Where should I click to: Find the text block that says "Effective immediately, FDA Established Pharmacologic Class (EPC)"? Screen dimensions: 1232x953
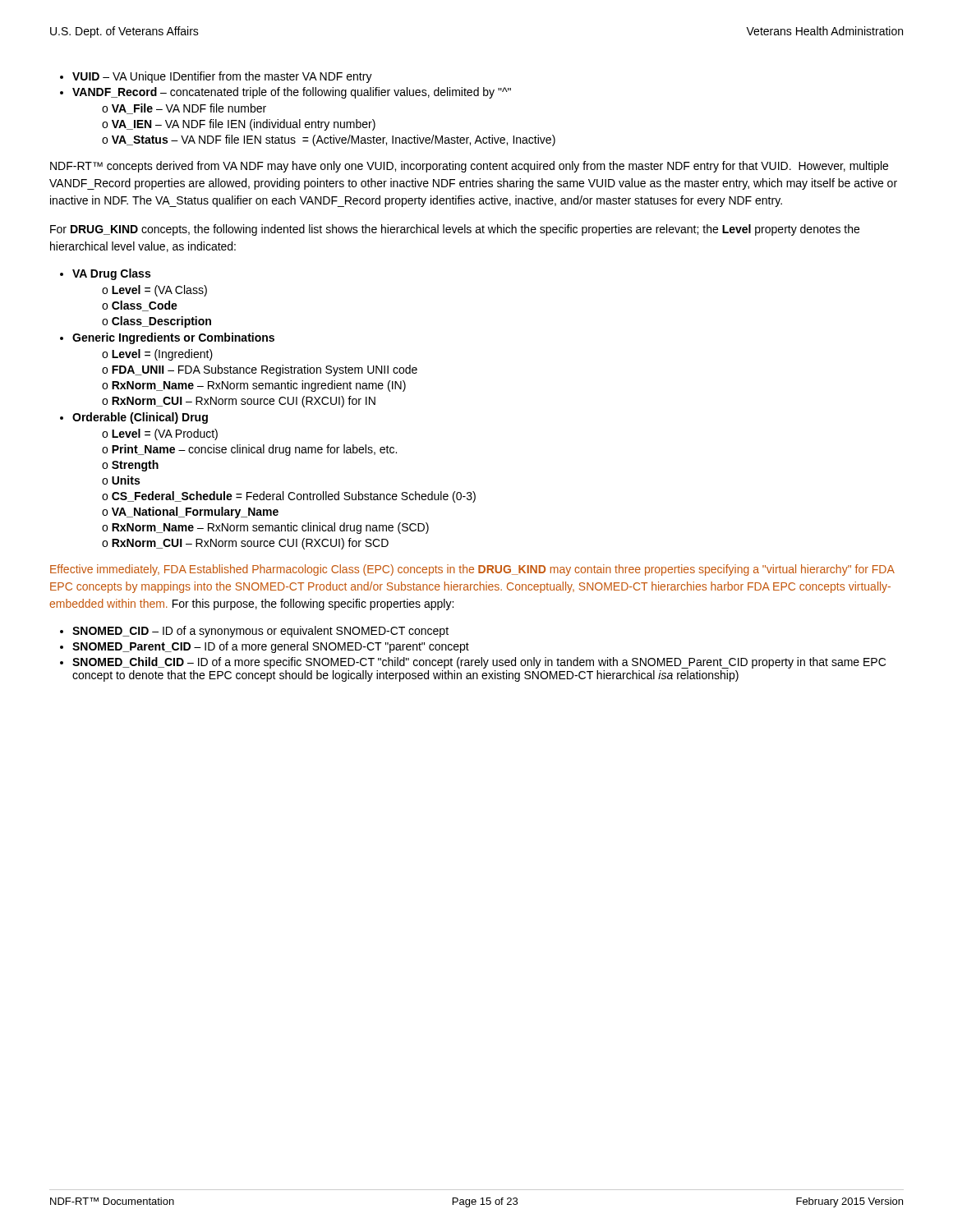(472, 586)
